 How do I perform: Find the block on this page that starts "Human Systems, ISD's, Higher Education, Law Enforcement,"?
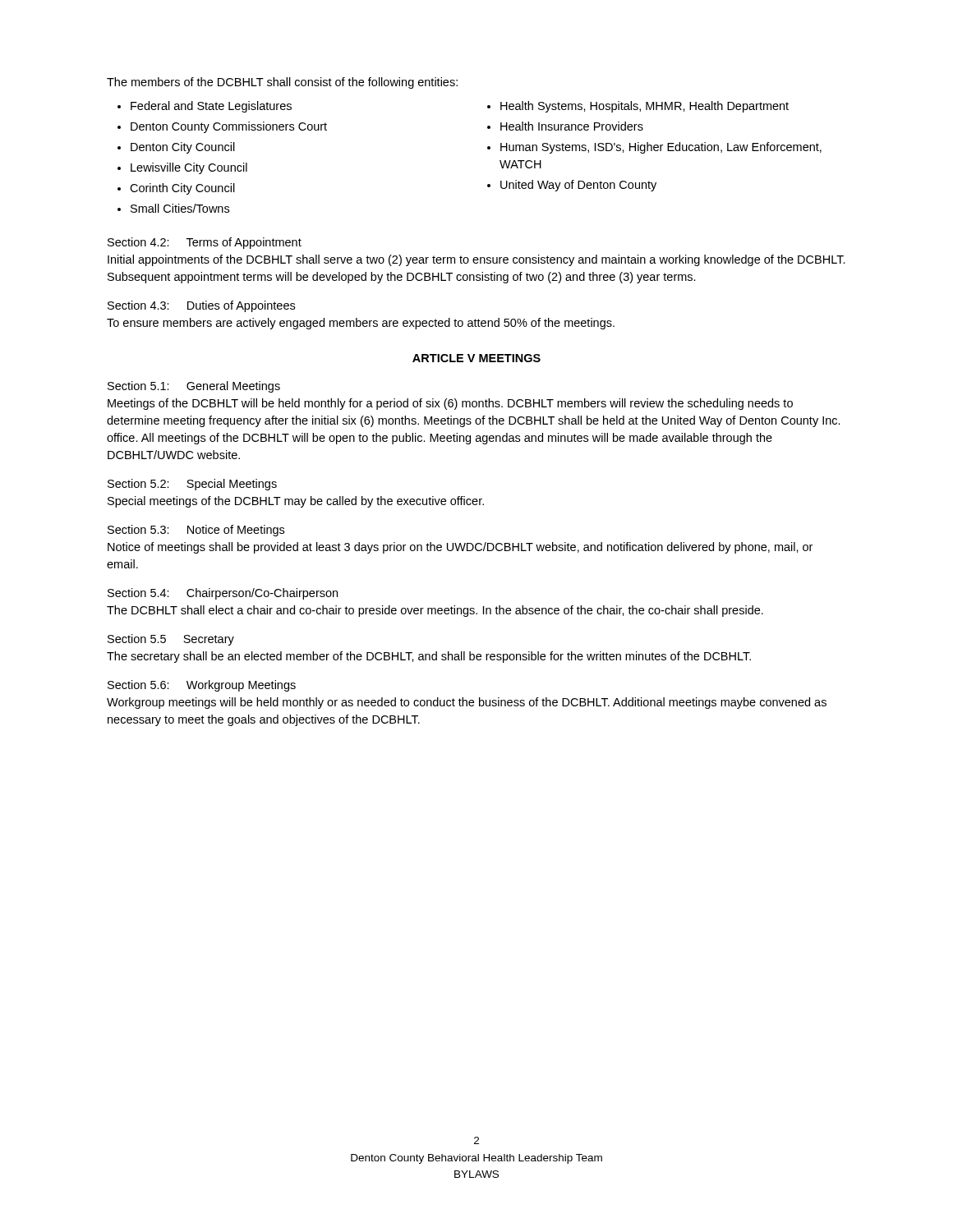coord(661,156)
